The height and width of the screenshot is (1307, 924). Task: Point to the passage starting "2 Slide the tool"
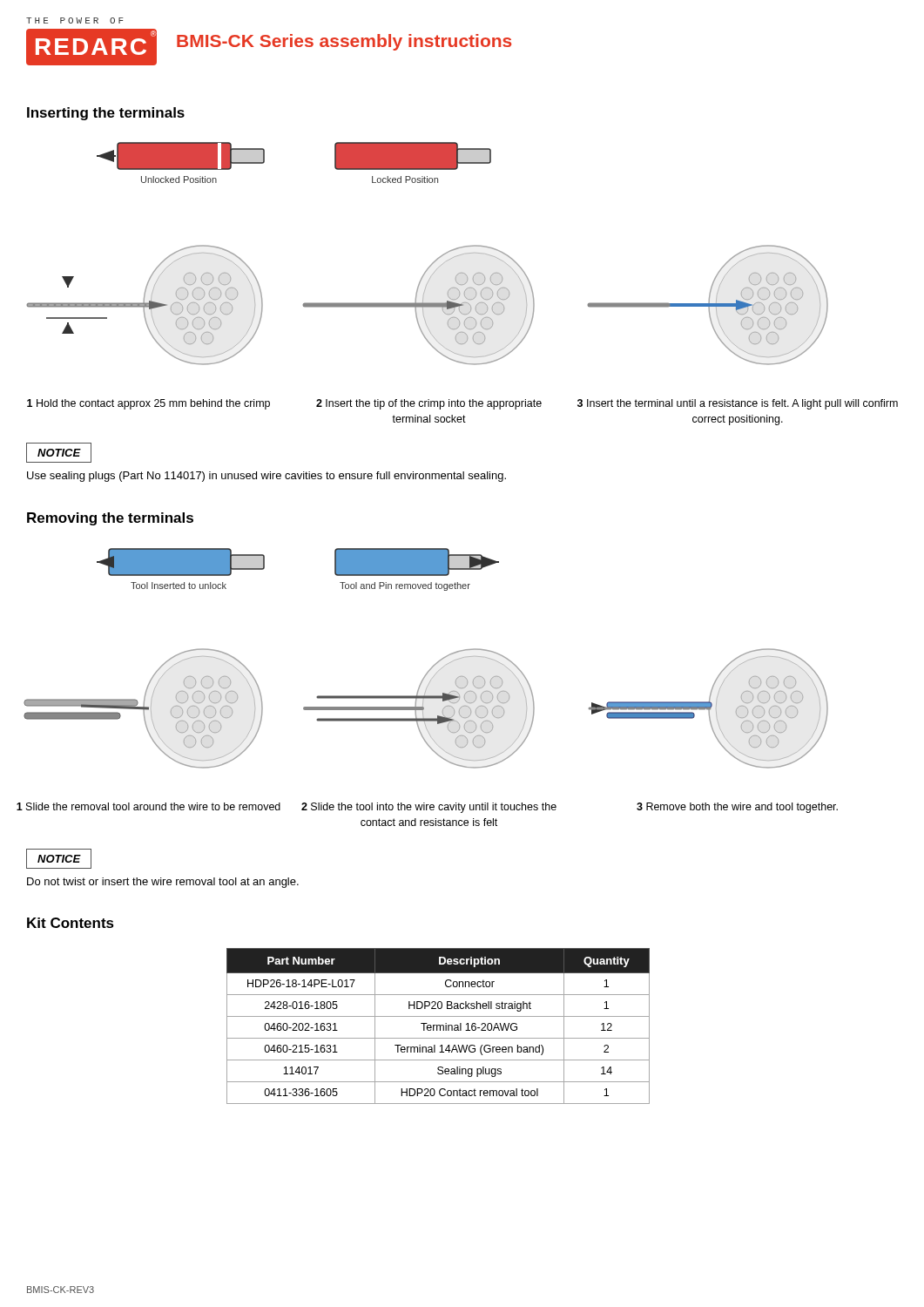coord(429,815)
